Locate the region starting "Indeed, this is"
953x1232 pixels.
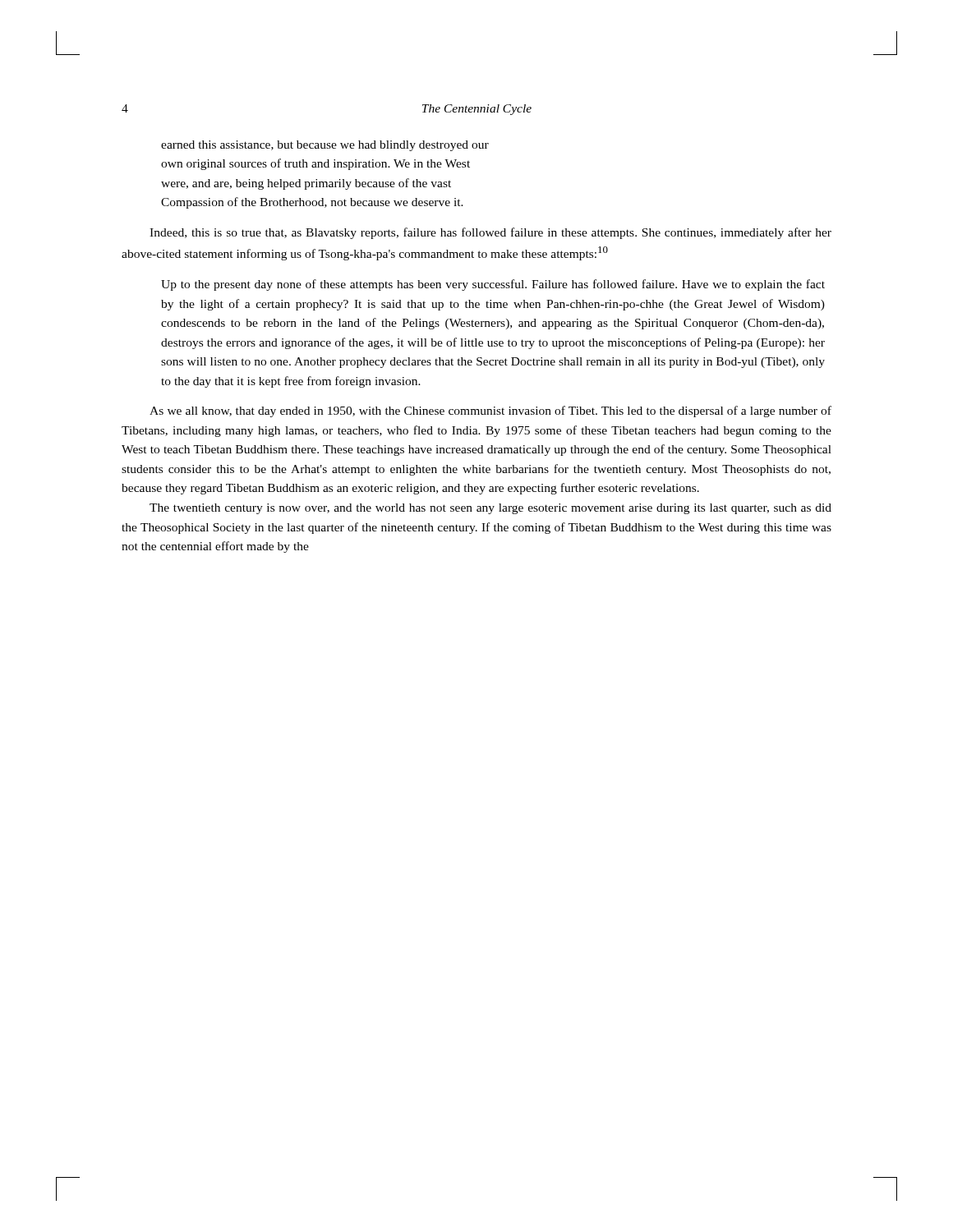(476, 243)
